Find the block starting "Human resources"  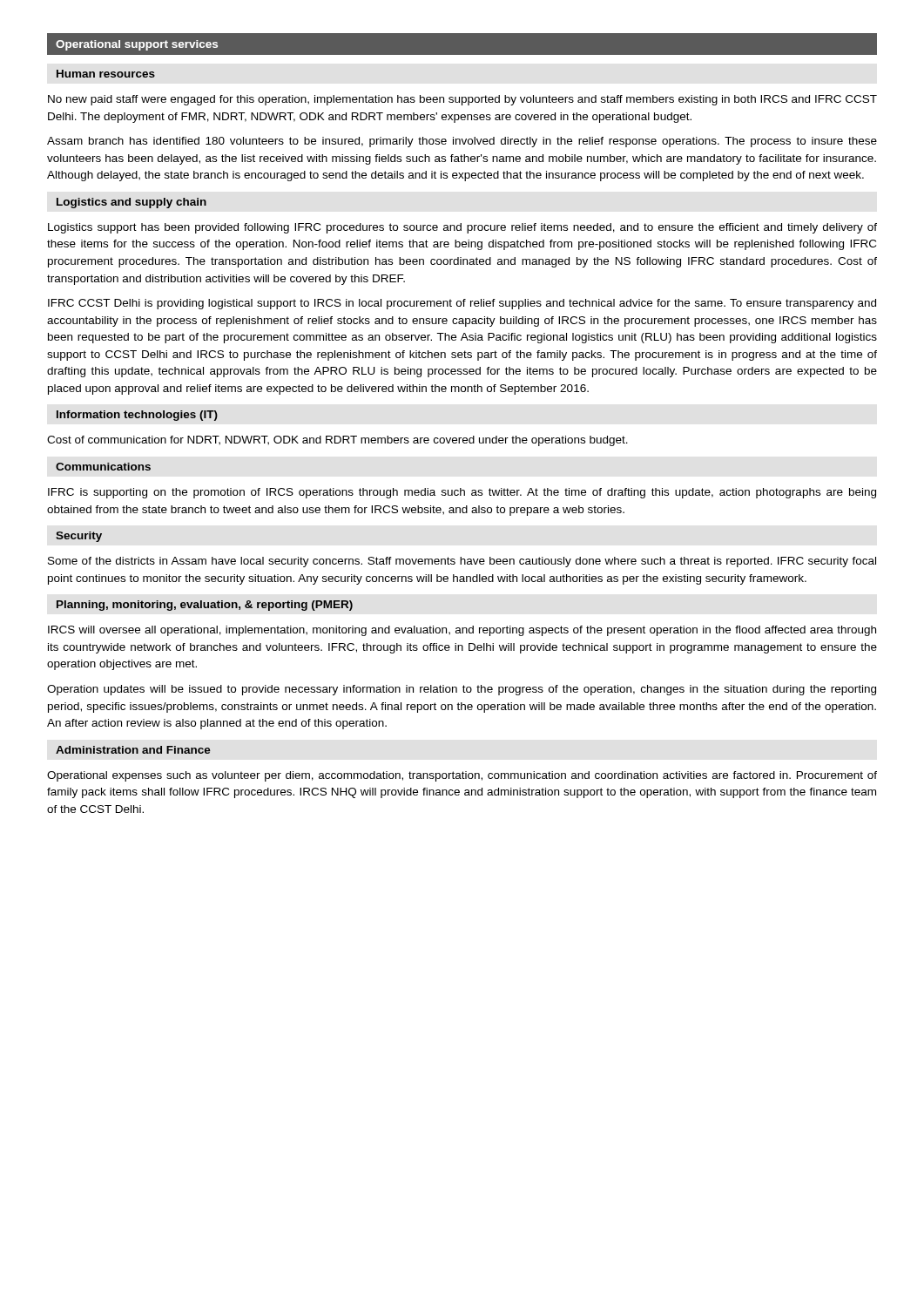105,74
